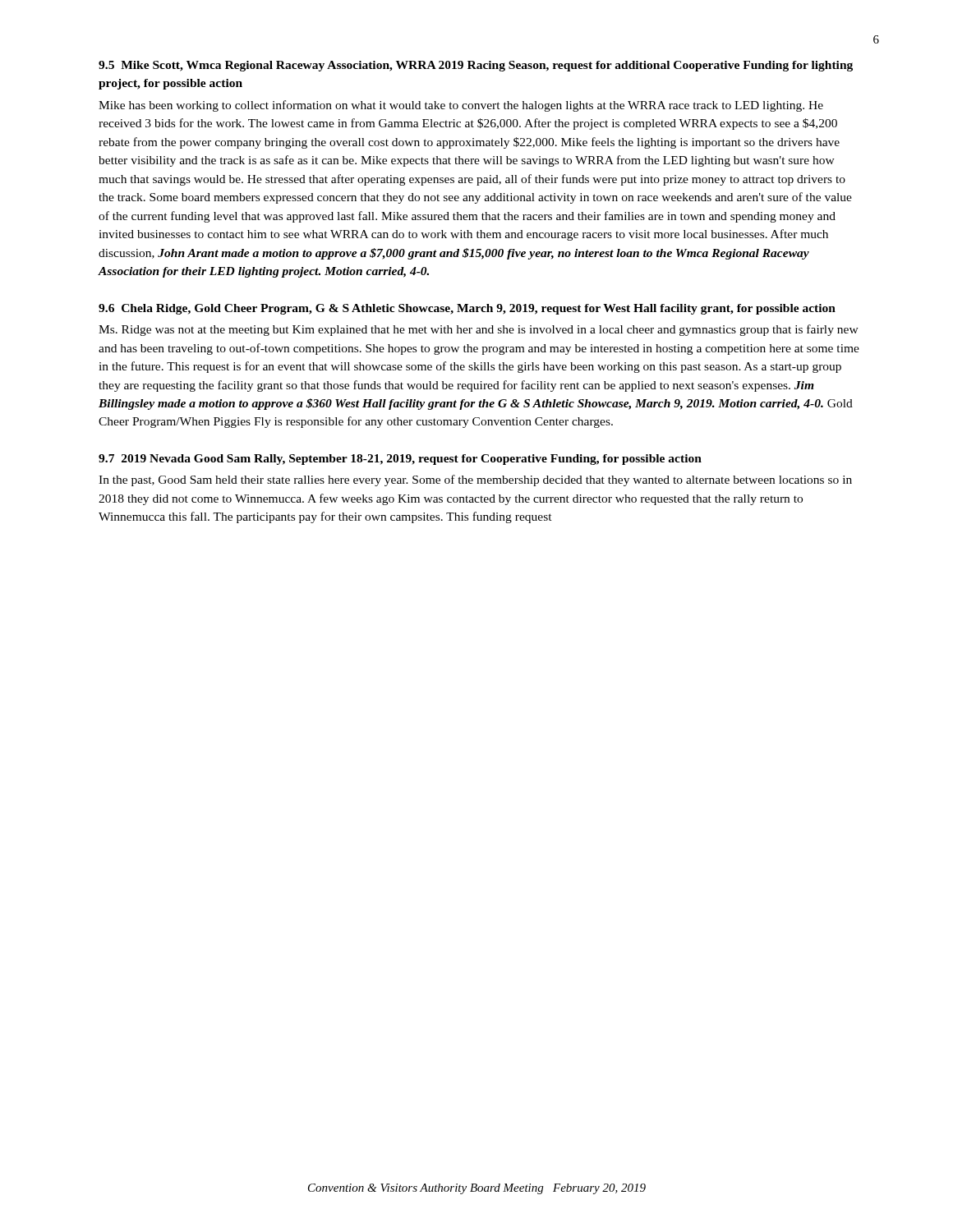Click on the text block that says "In the past, Good"
This screenshot has height=1232, width=953.
click(x=475, y=498)
